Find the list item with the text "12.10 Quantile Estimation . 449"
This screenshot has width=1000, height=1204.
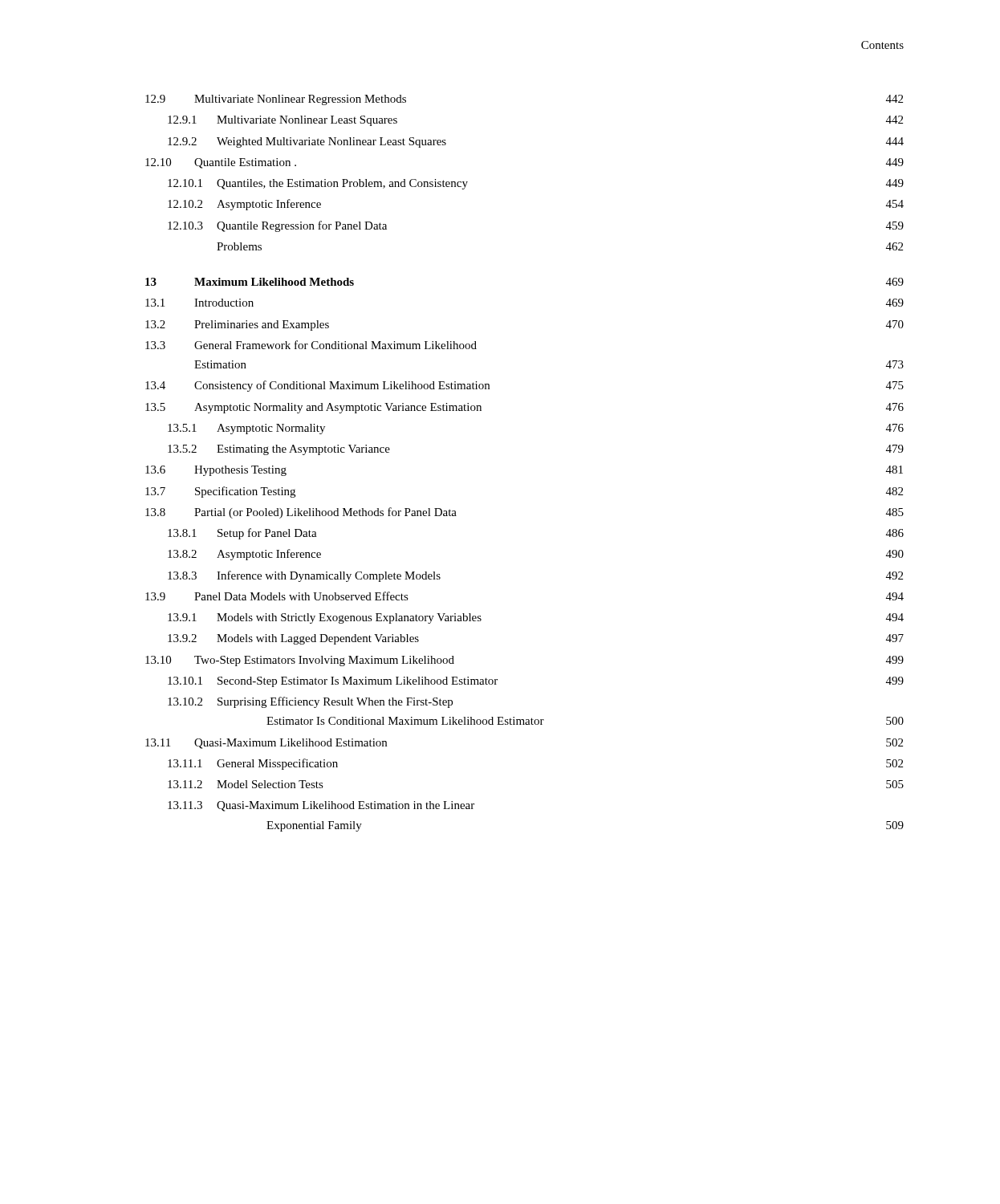click(163, 163)
